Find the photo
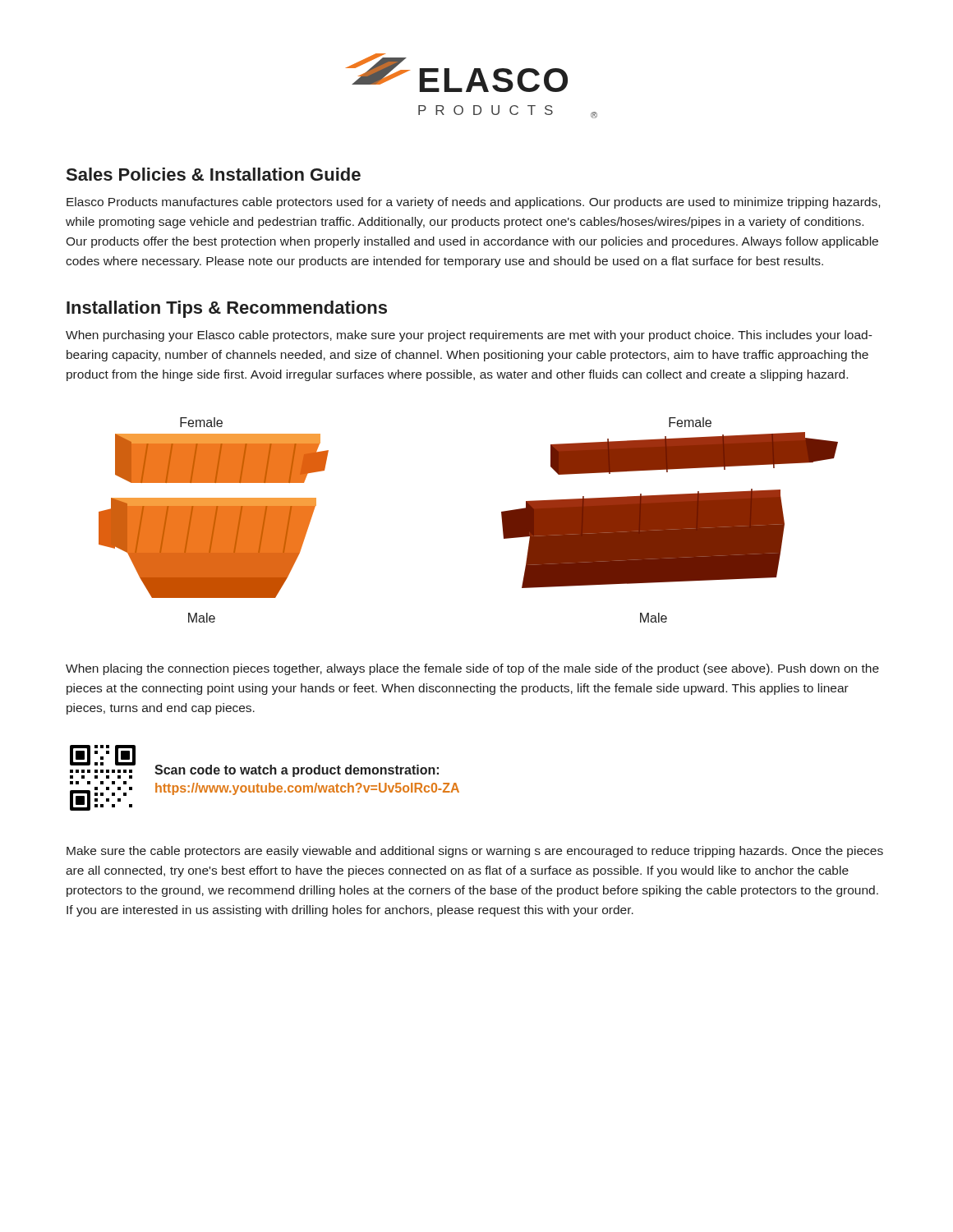Viewport: 953px width, 1232px height. pyautogui.click(x=476, y=528)
